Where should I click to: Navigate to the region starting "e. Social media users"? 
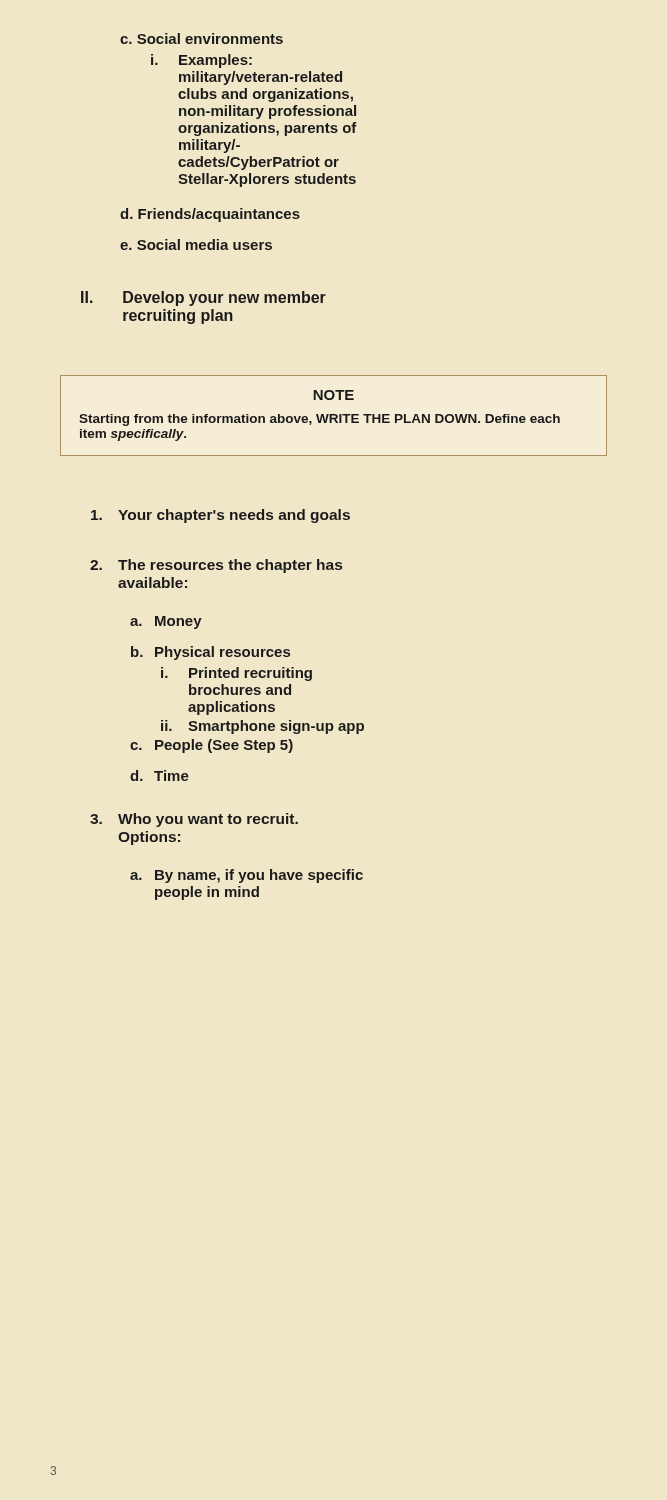pyautogui.click(x=196, y=244)
